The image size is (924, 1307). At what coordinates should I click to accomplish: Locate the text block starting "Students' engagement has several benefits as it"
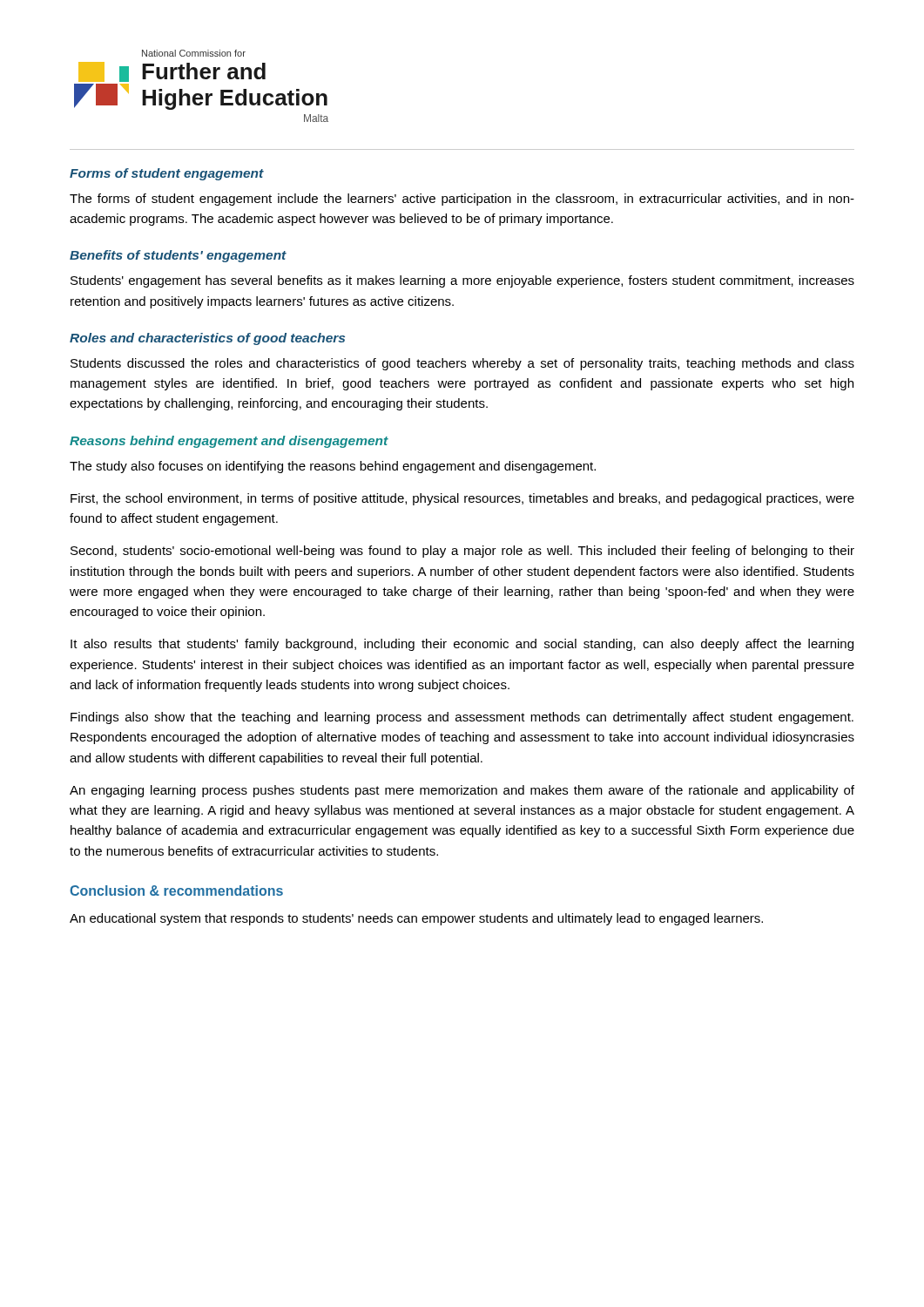[x=462, y=291]
